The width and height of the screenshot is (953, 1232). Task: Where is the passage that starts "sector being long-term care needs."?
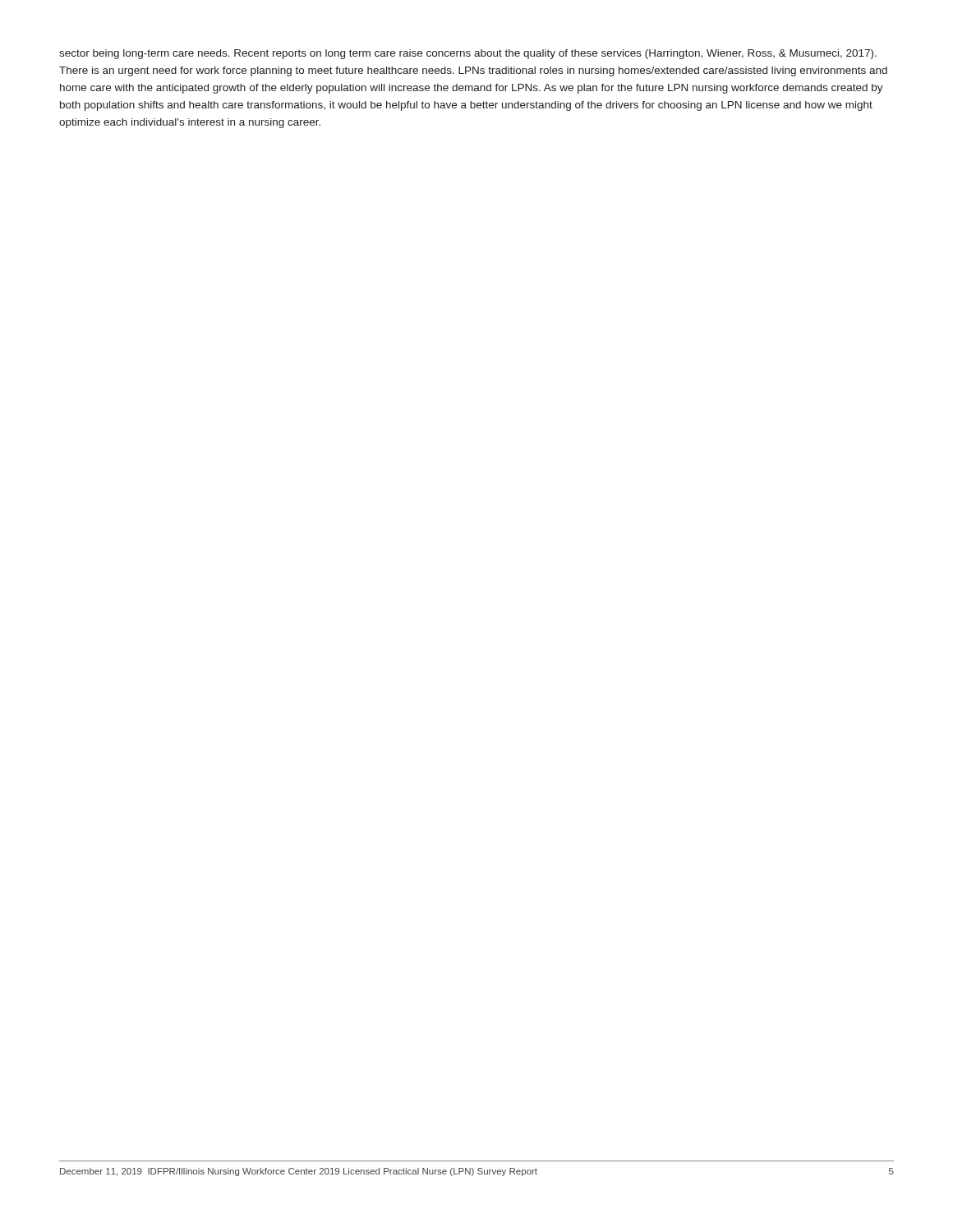point(473,87)
